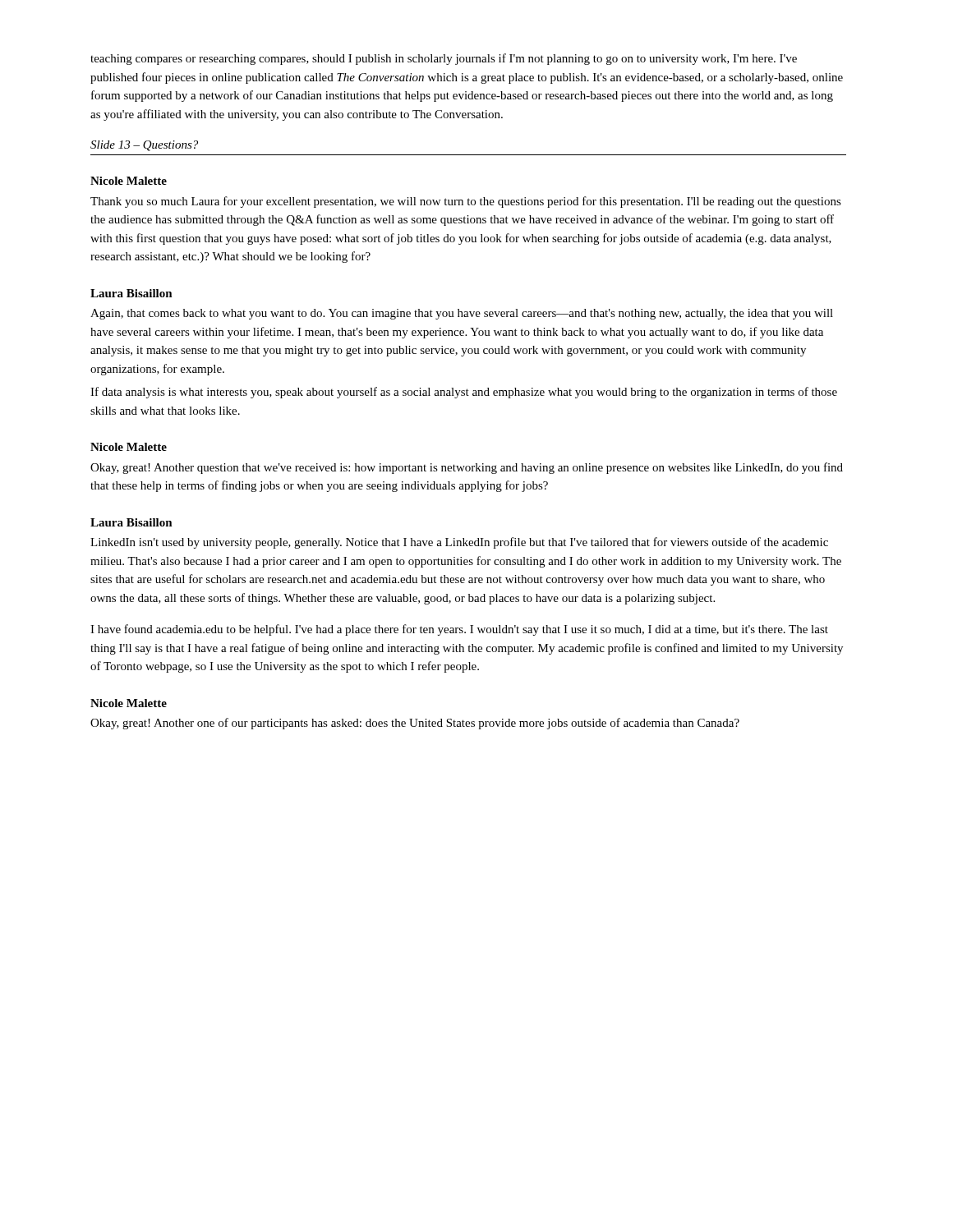Click on the block starting "Okay, great! Another one of our participants"
This screenshot has width=953, height=1232.
click(x=415, y=723)
